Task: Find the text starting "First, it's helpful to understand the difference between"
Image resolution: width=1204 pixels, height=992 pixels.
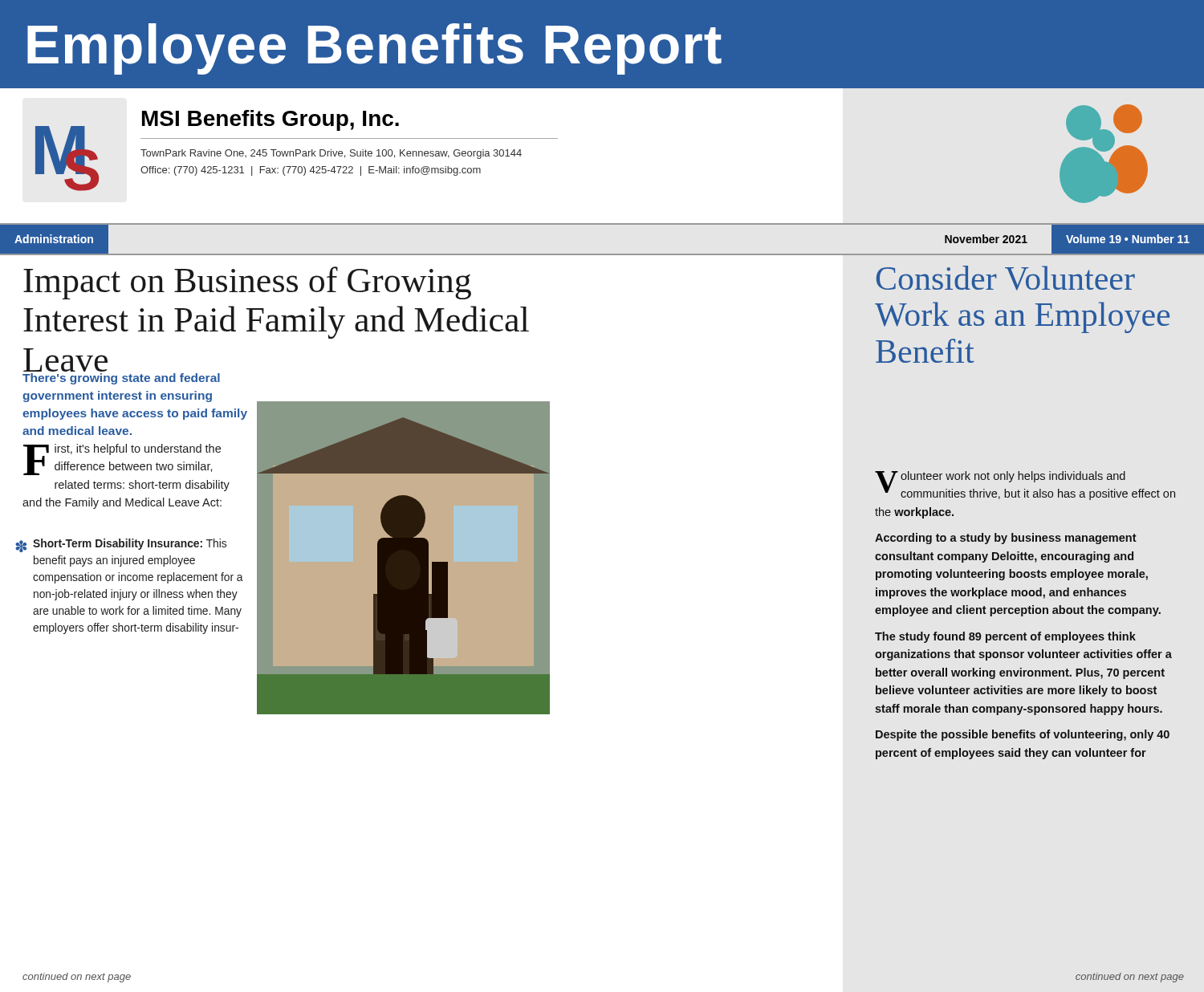Action: point(126,475)
